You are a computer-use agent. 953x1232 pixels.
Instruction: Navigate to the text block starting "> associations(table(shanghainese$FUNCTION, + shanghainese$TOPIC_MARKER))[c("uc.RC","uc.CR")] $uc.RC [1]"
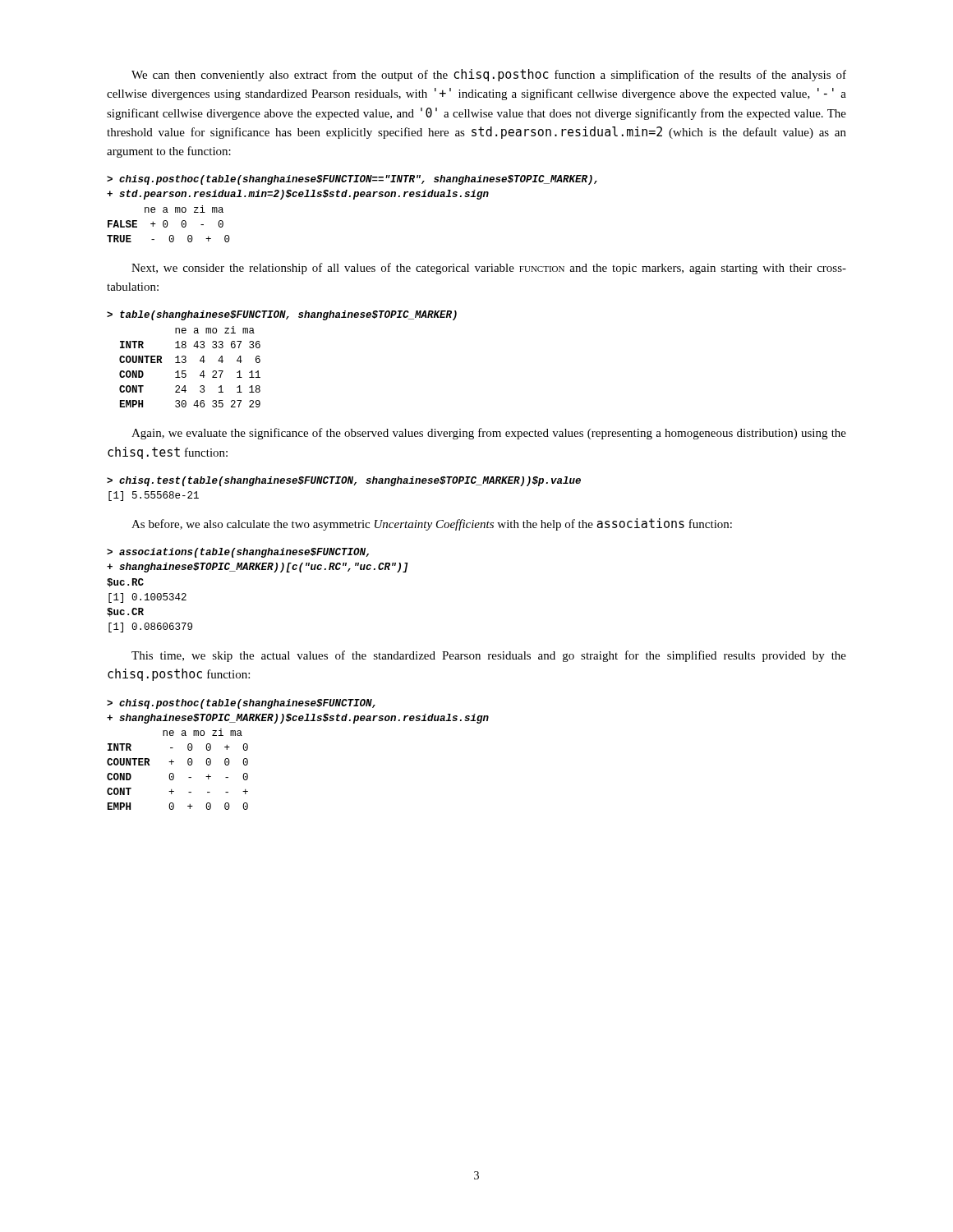click(238, 553)
